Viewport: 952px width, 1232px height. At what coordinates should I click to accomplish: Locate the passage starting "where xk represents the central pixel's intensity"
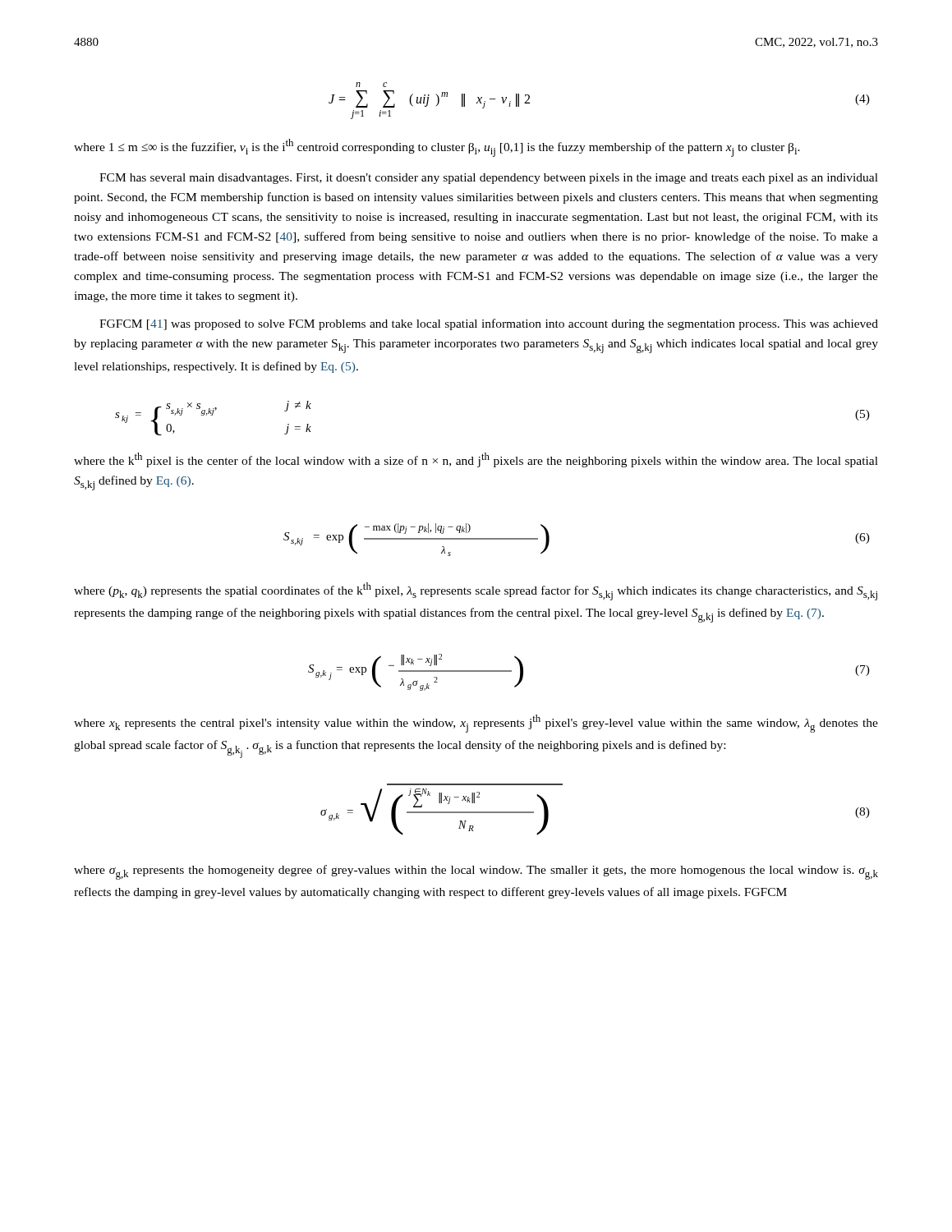pos(476,735)
